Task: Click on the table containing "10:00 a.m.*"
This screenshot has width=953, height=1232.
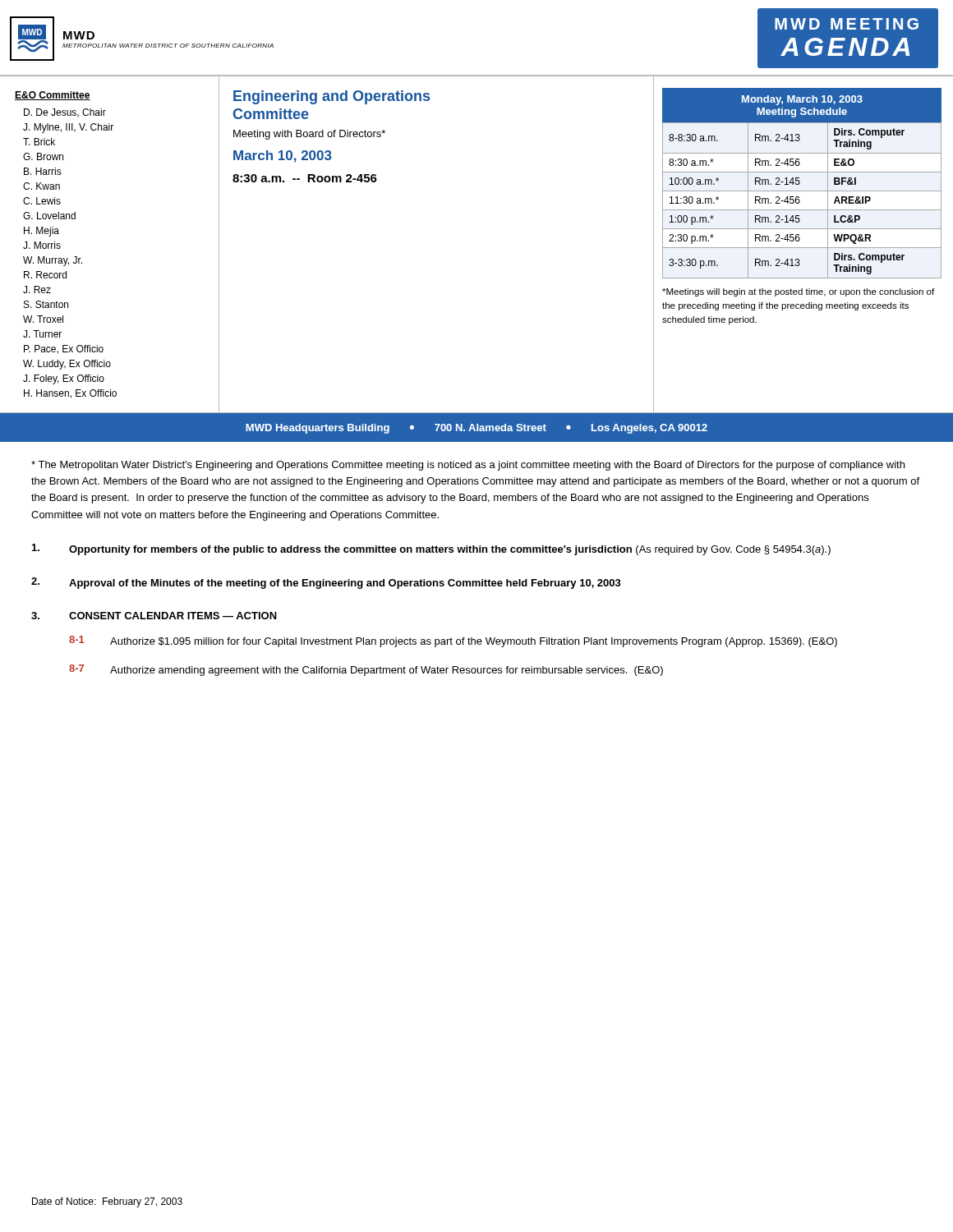Action: tap(803, 244)
